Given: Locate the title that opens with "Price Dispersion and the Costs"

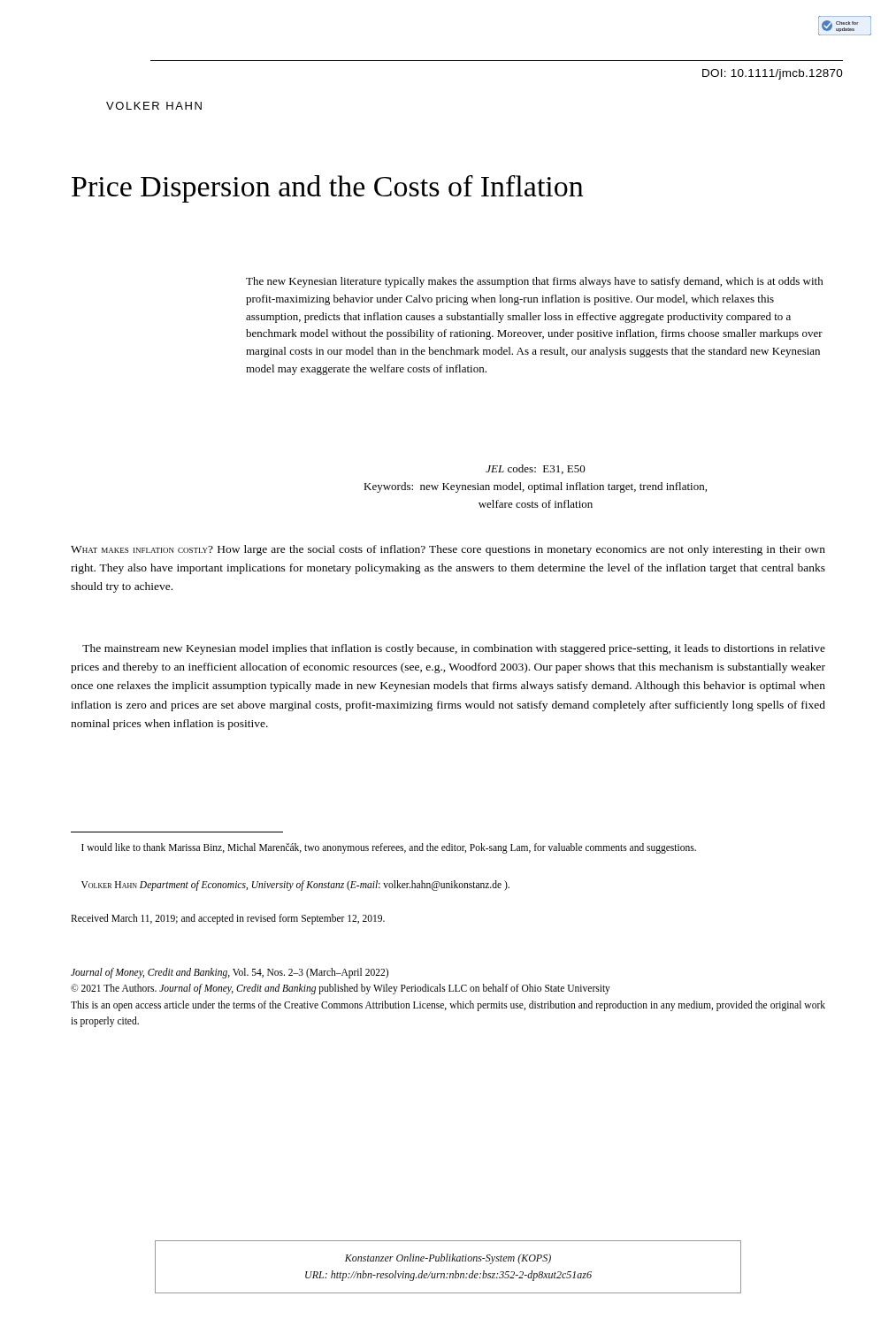Looking at the screenshot, I should pos(327,186).
